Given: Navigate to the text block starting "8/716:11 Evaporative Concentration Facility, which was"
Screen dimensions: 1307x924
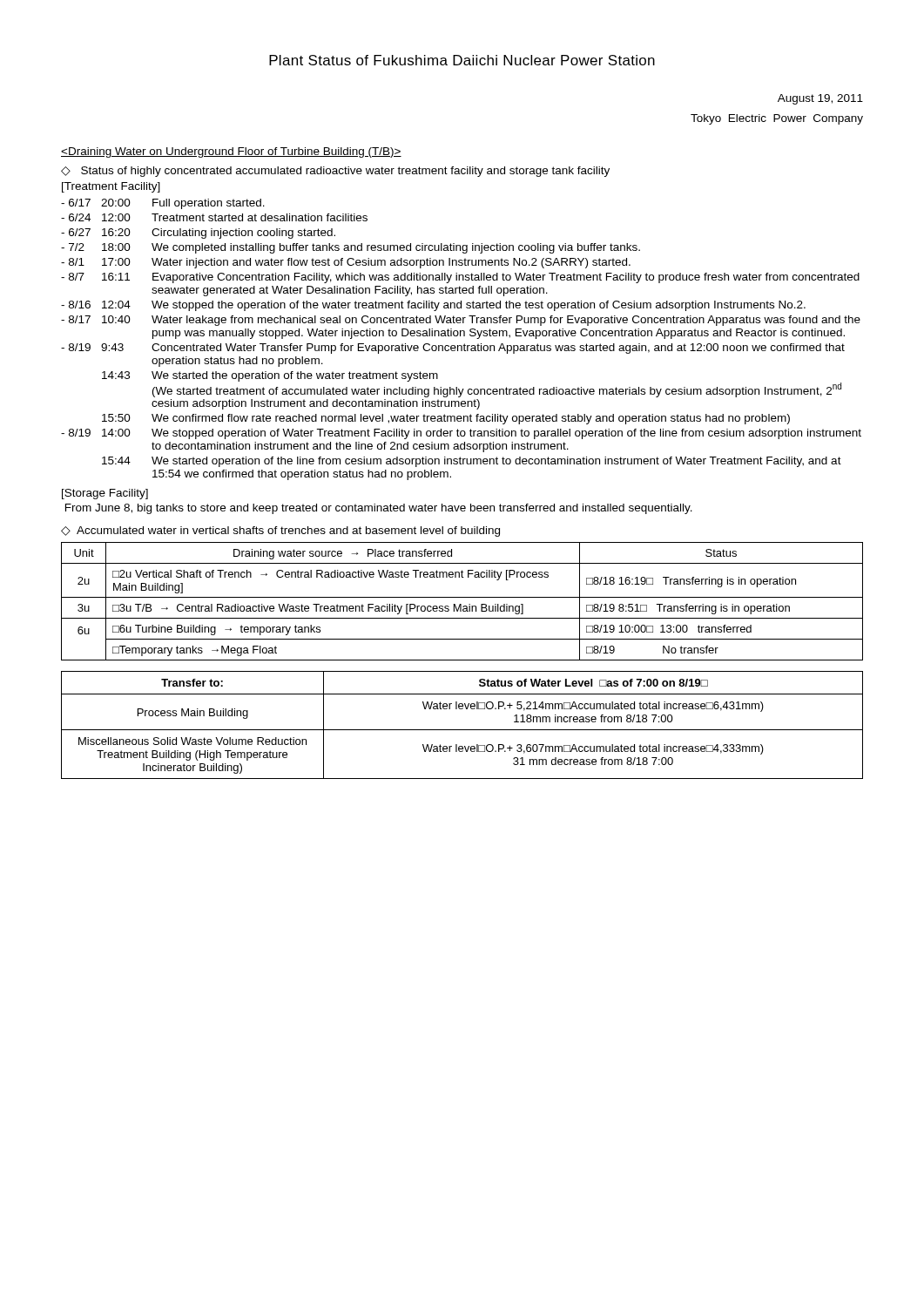Looking at the screenshot, I should click(462, 283).
